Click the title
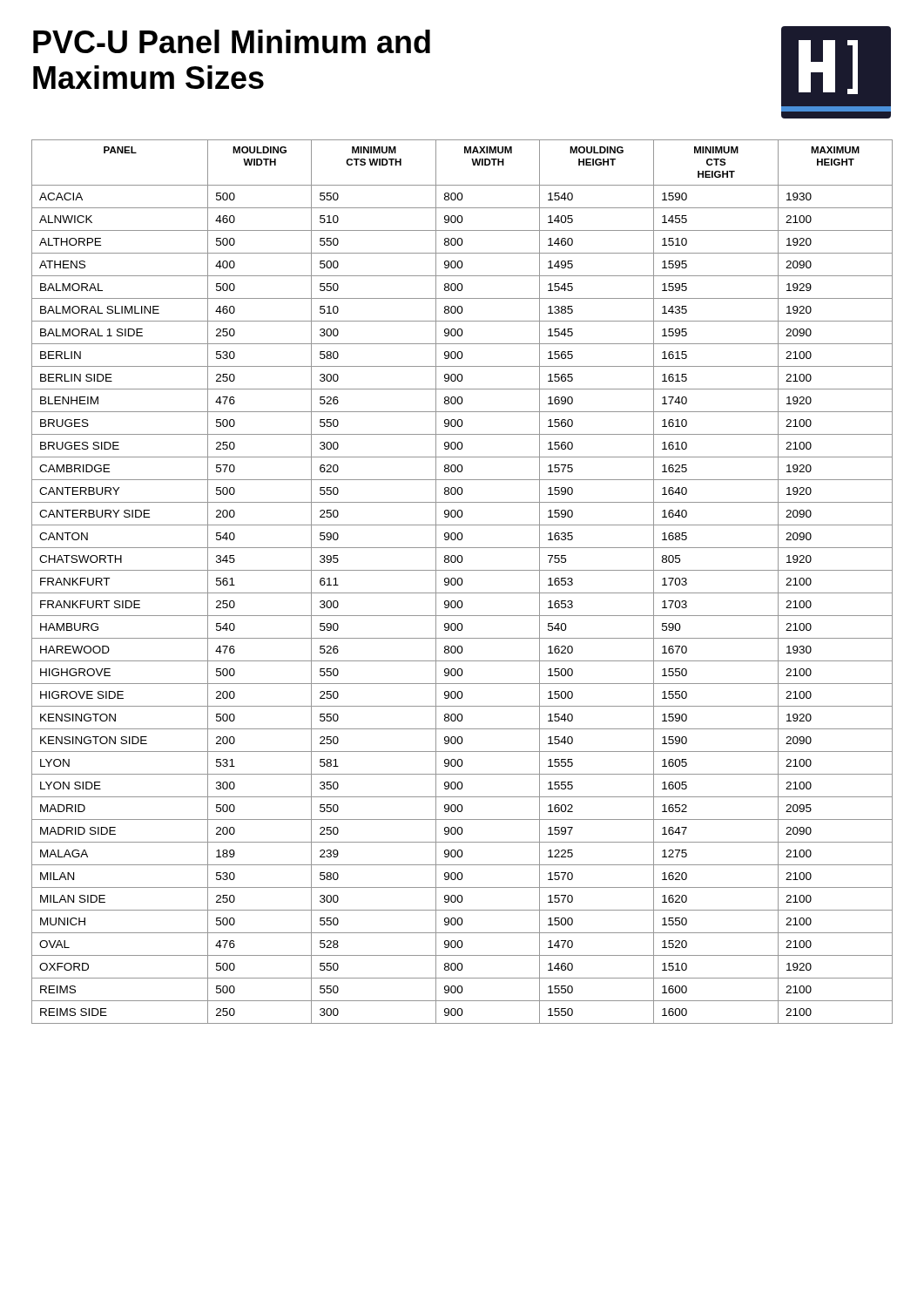 232,61
